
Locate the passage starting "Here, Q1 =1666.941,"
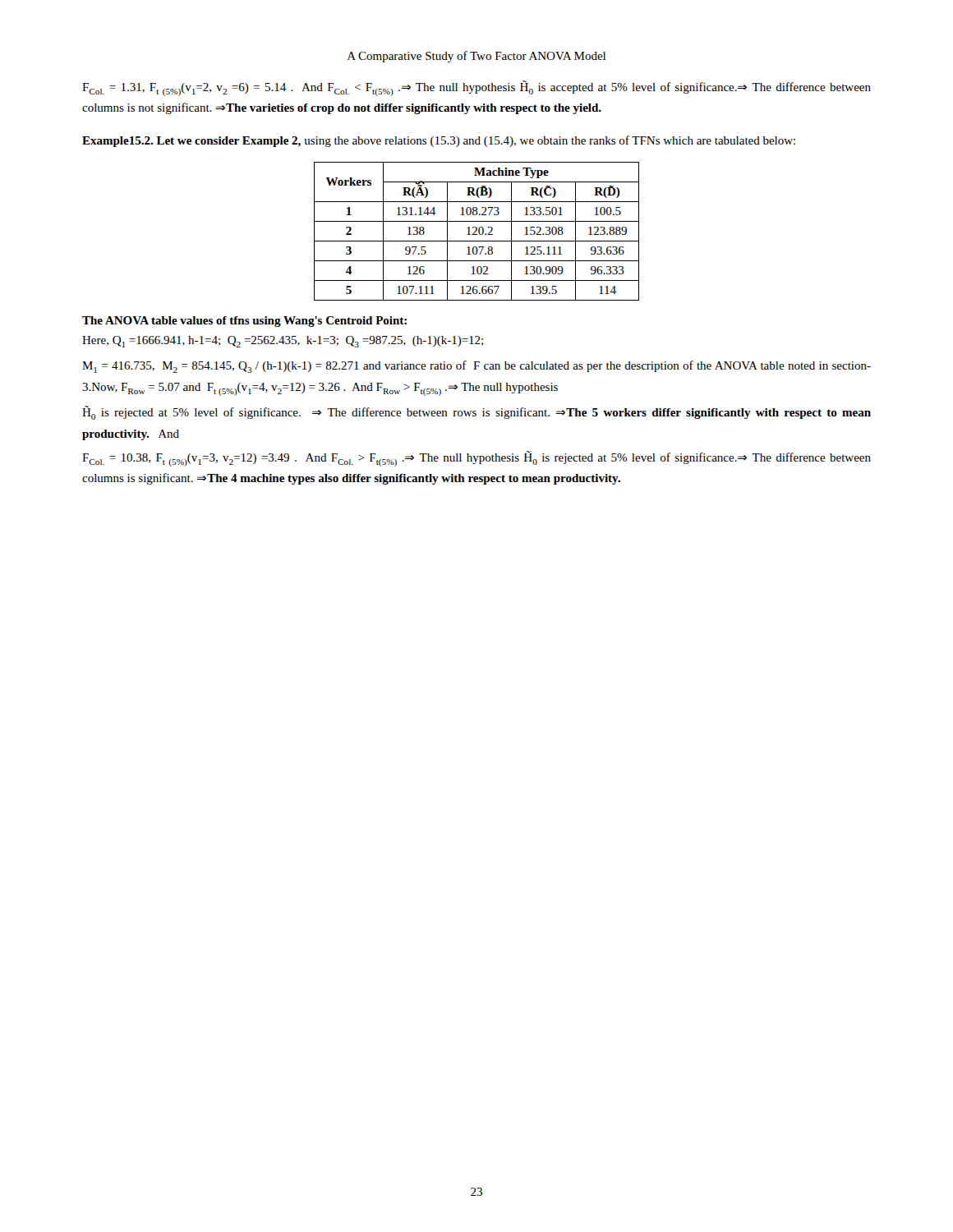tap(283, 341)
